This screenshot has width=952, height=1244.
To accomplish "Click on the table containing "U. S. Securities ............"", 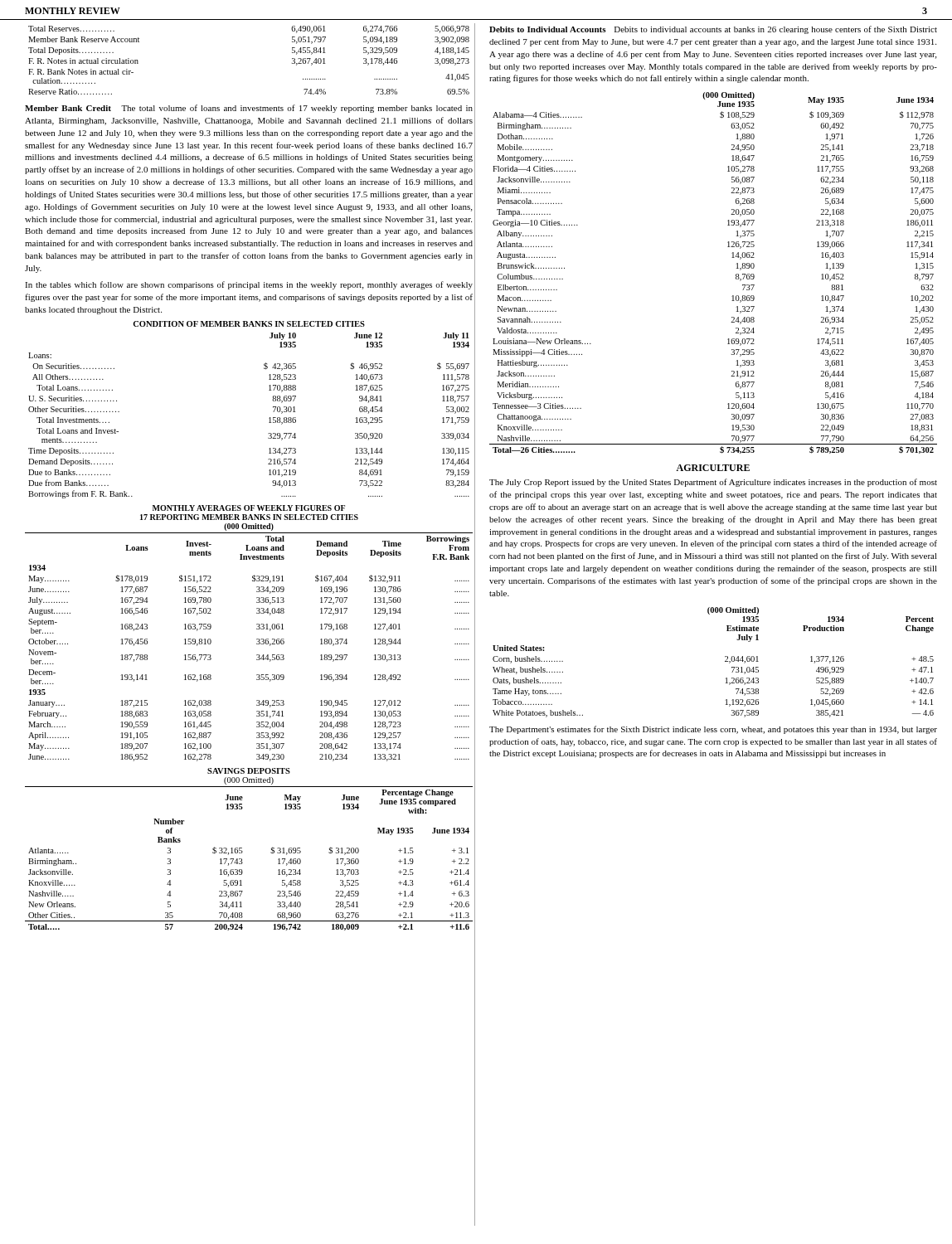I will click(x=249, y=415).
